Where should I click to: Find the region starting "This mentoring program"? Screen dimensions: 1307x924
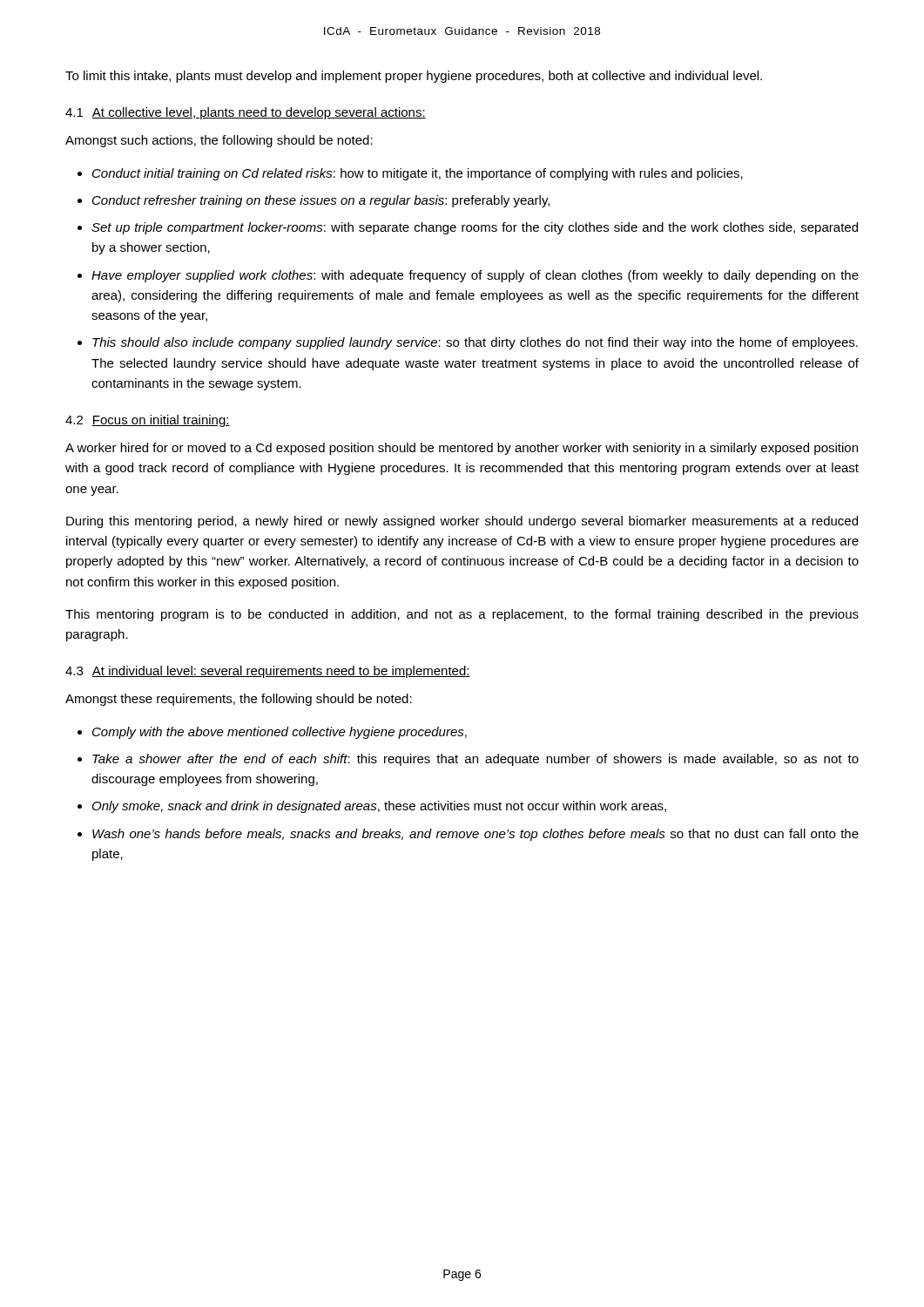(462, 624)
